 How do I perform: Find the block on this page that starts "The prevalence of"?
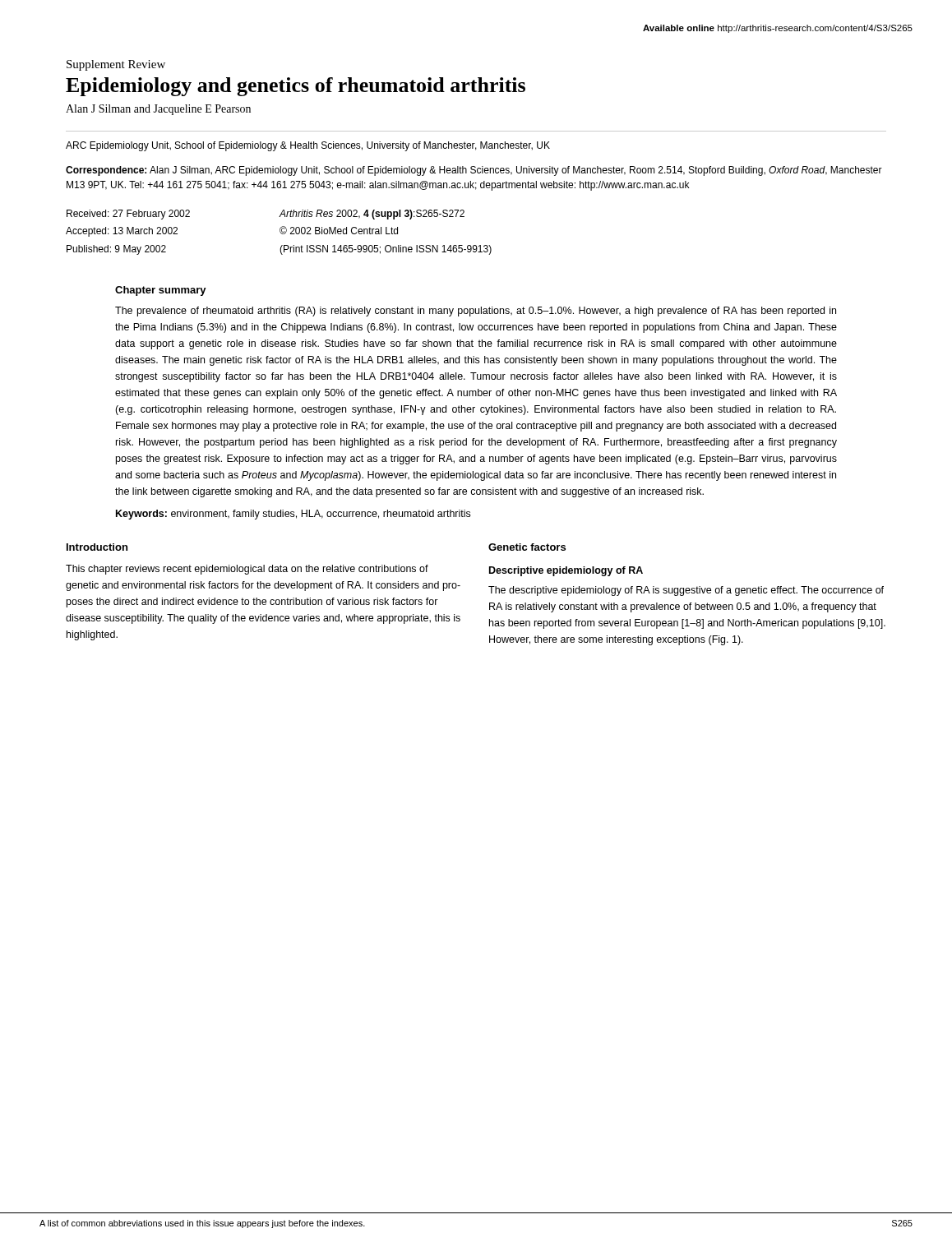pyautogui.click(x=476, y=401)
